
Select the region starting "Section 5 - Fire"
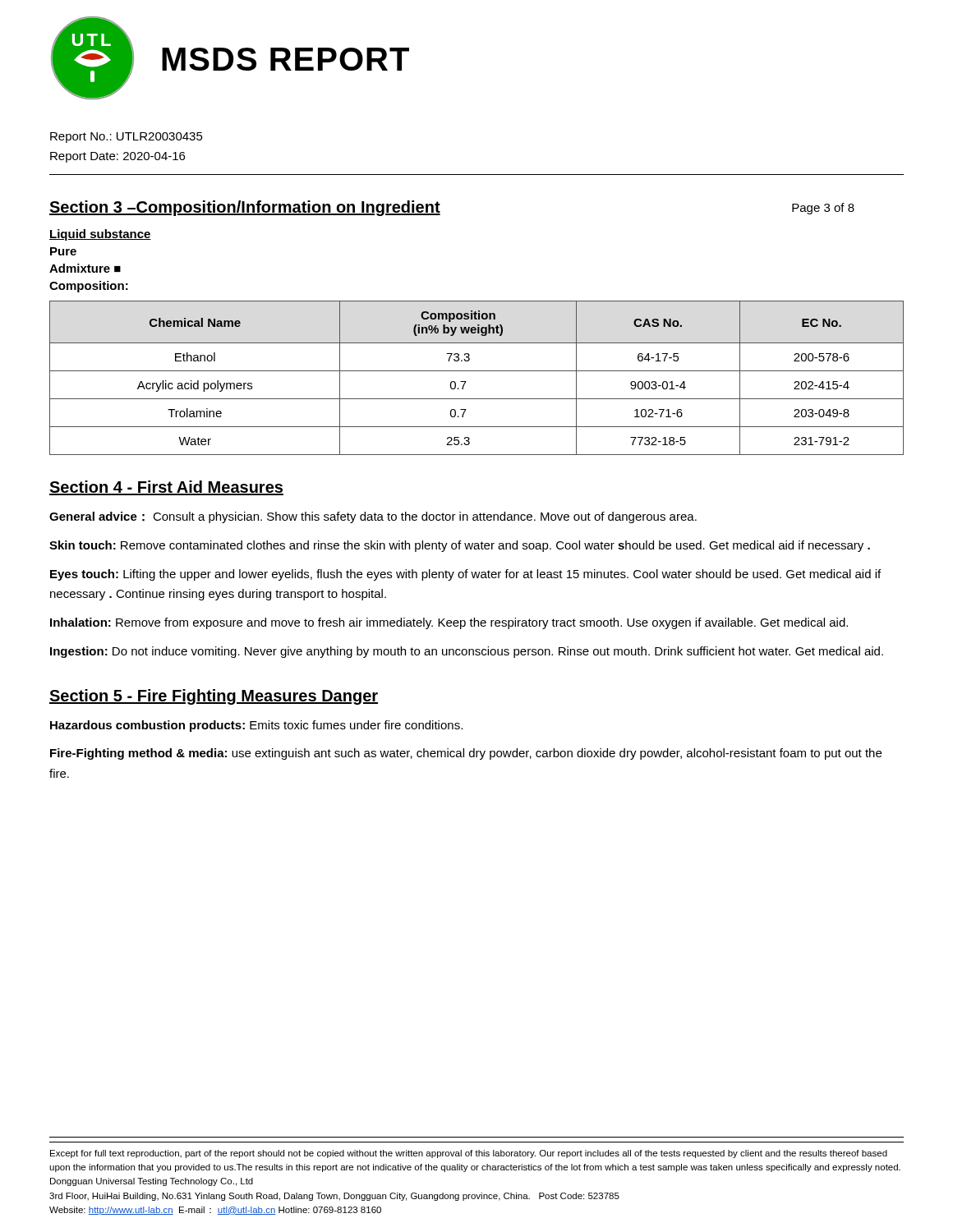pos(214,695)
